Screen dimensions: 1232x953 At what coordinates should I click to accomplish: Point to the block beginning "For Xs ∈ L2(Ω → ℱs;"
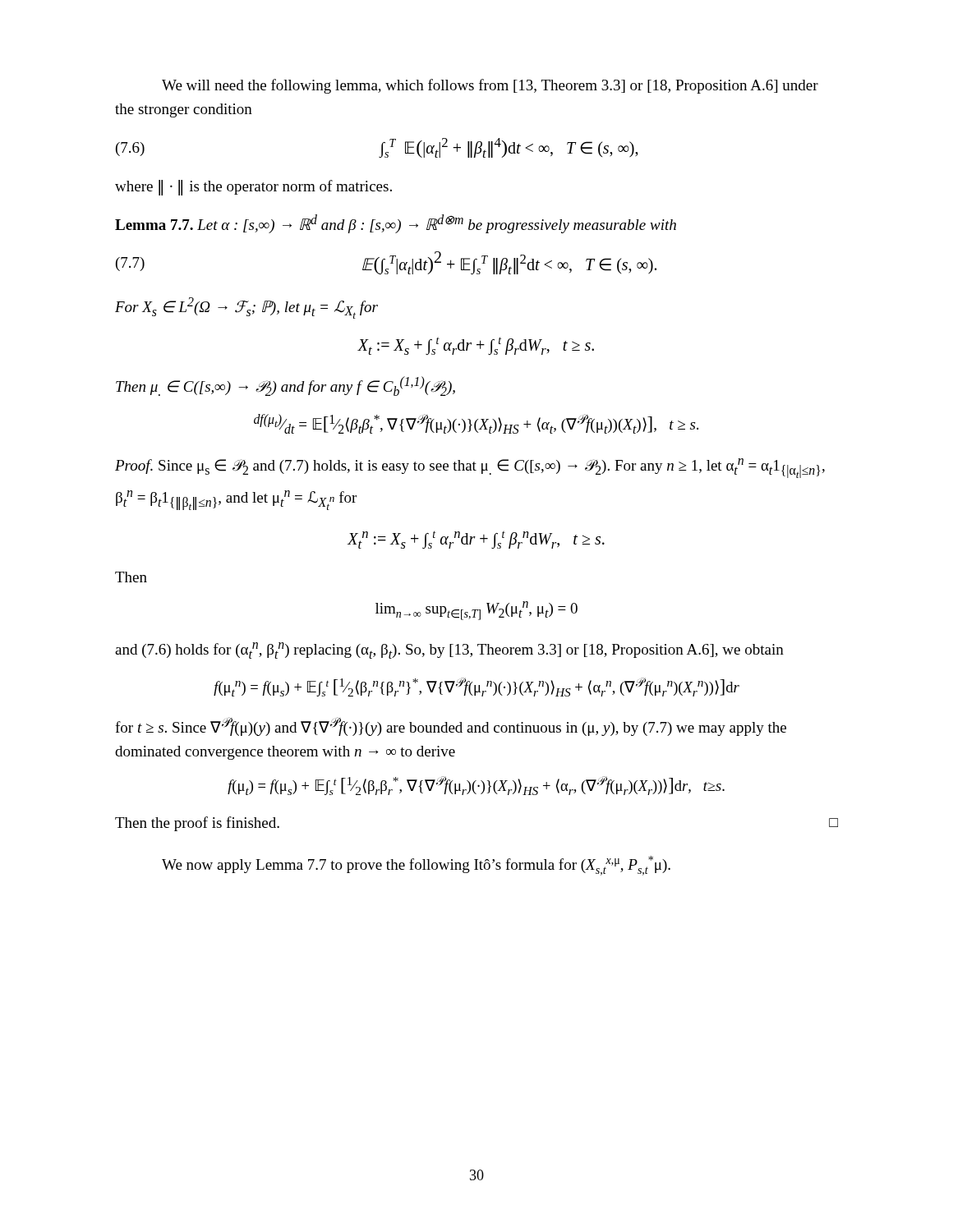click(246, 308)
